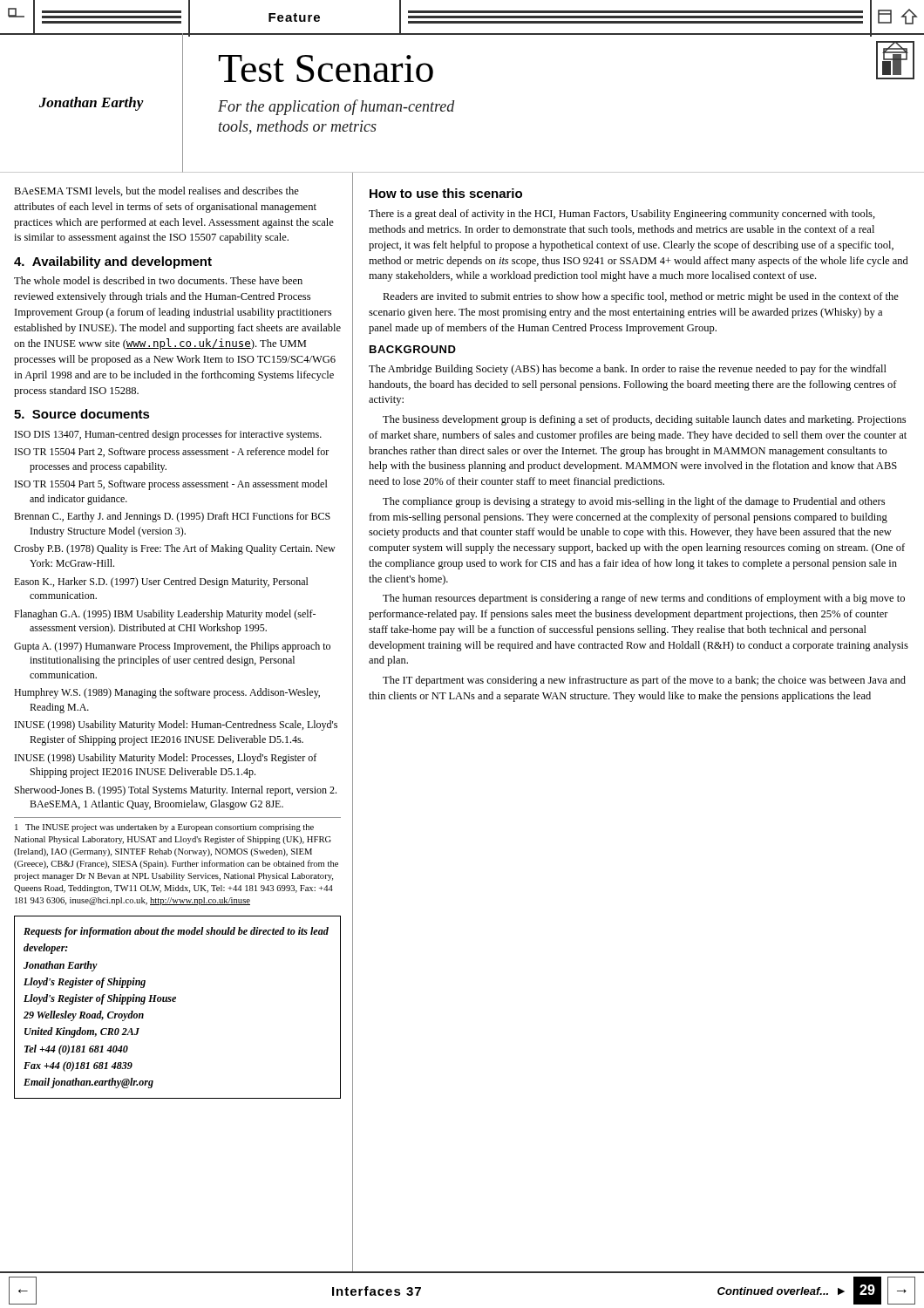Click on the text block with the text "BAeSEMA TSMI levels, but the model realises and"
This screenshot has width=924, height=1308.
pyautogui.click(x=174, y=214)
